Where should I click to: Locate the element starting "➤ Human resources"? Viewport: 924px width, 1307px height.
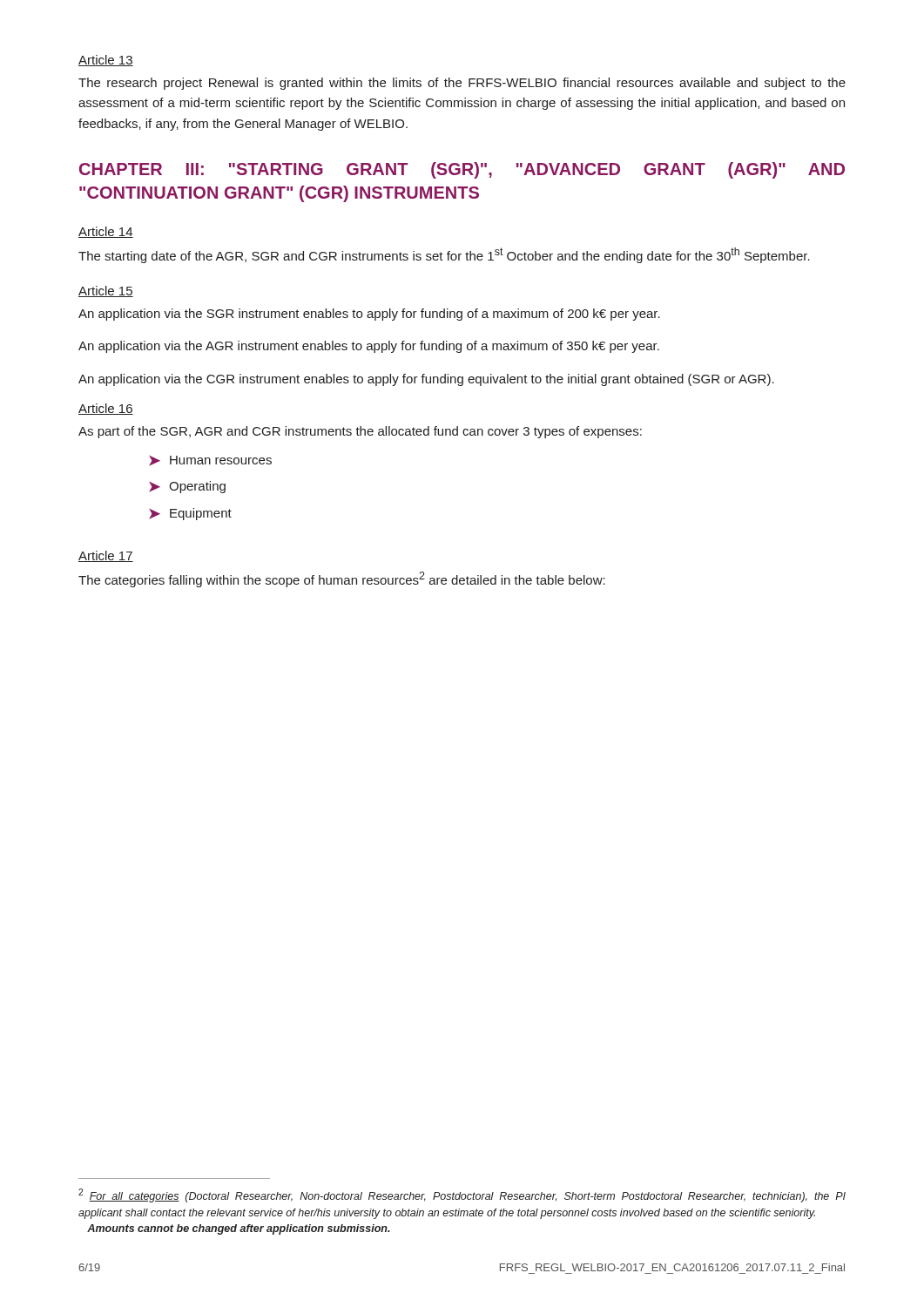point(210,461)
